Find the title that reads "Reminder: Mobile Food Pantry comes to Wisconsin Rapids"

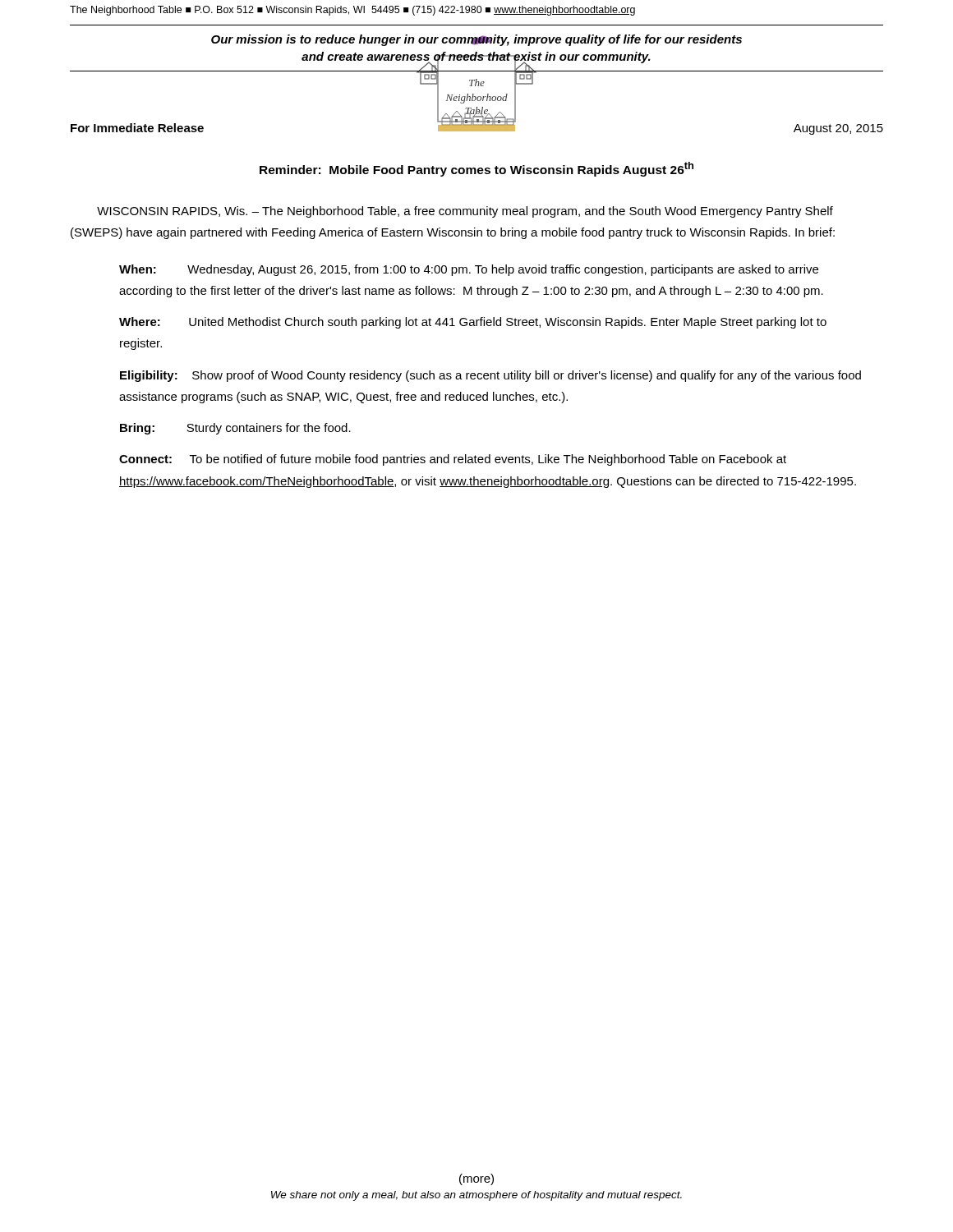476,168
